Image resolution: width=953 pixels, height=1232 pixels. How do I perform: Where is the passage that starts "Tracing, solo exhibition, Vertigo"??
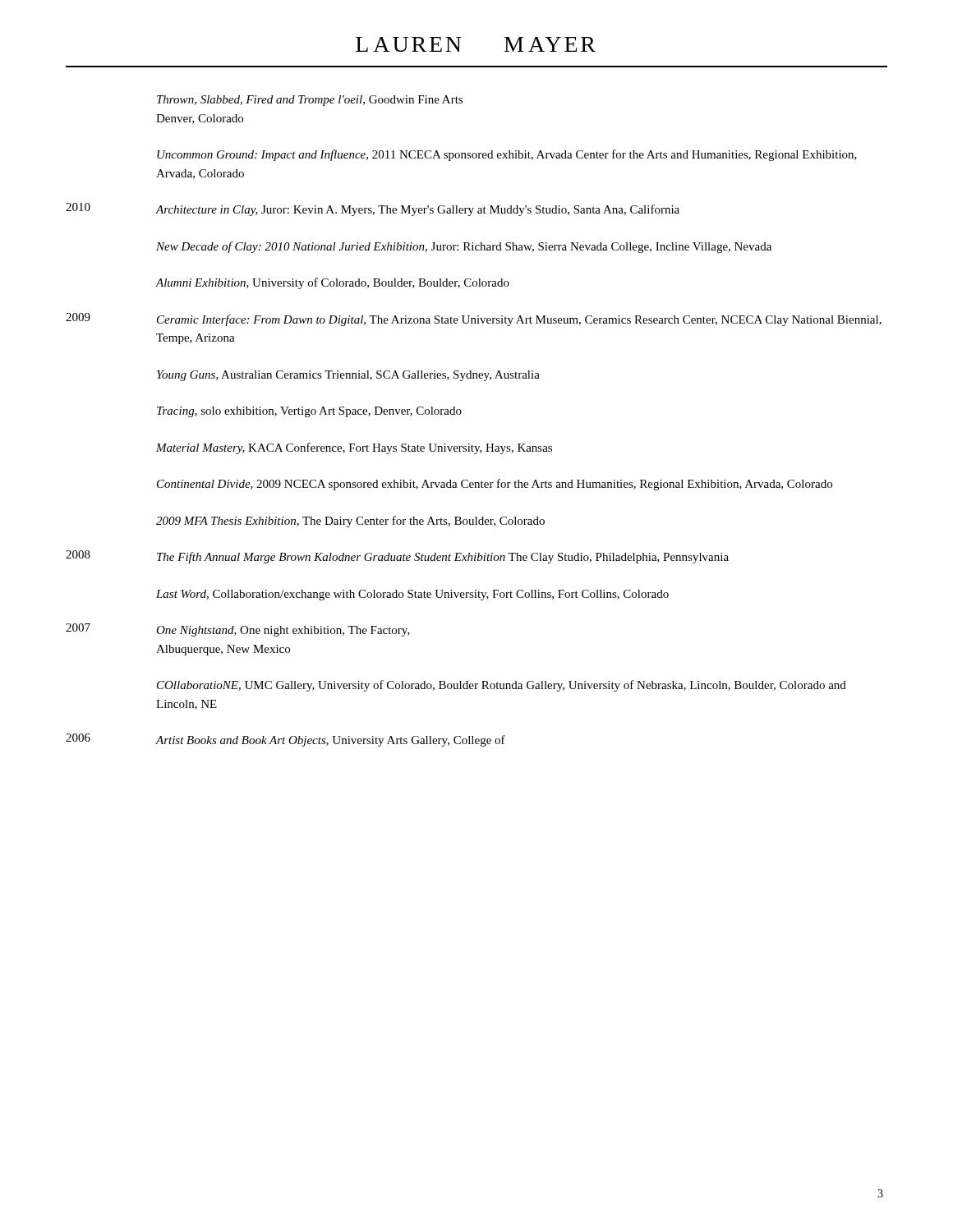tap(309, 412)
